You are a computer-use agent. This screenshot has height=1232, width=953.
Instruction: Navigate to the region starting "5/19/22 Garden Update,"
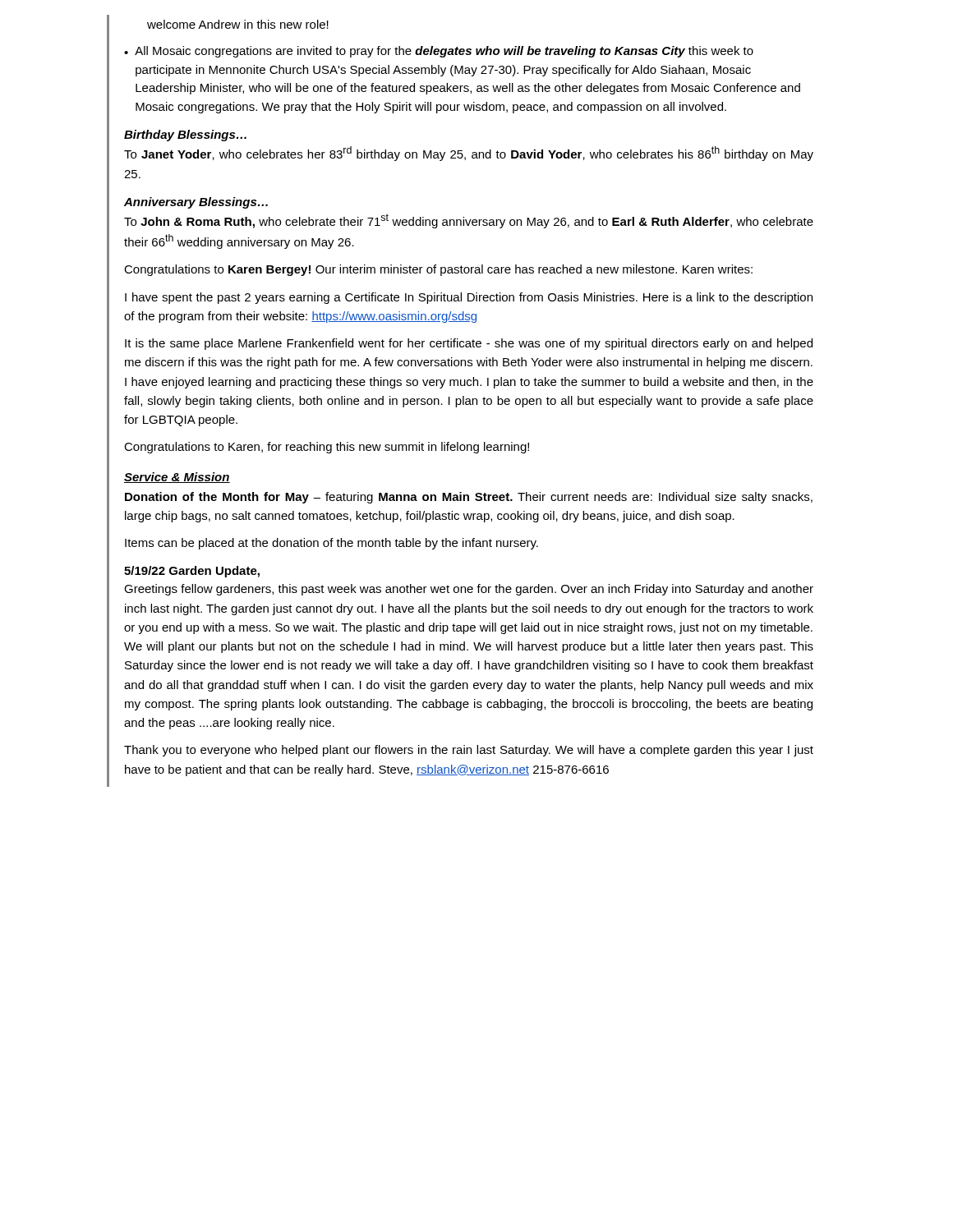pos(192,571)
